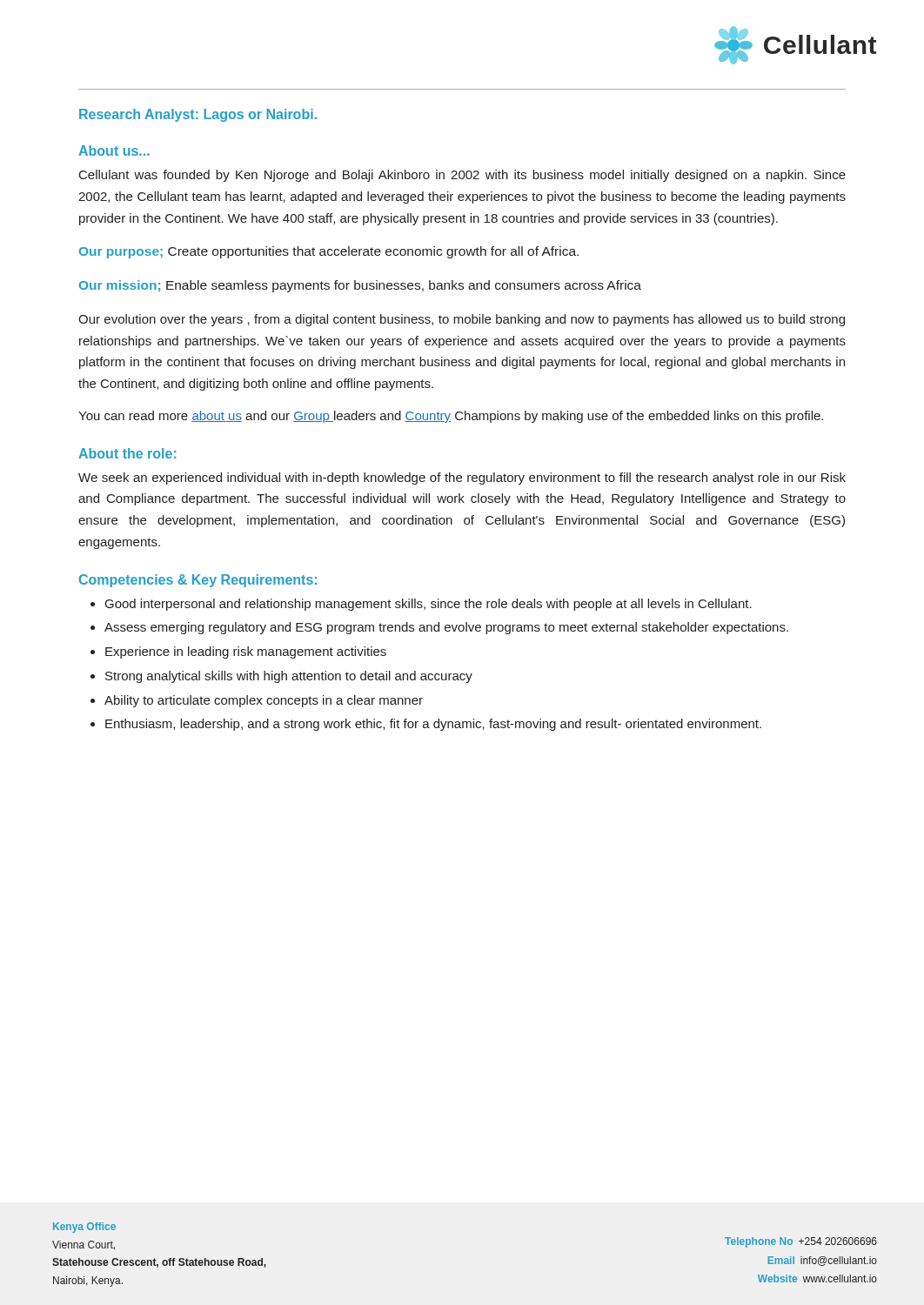Click on the region starting "We seek an experienced individual"
Viewport: 924px width, 1305px height.
pos(462,509)
